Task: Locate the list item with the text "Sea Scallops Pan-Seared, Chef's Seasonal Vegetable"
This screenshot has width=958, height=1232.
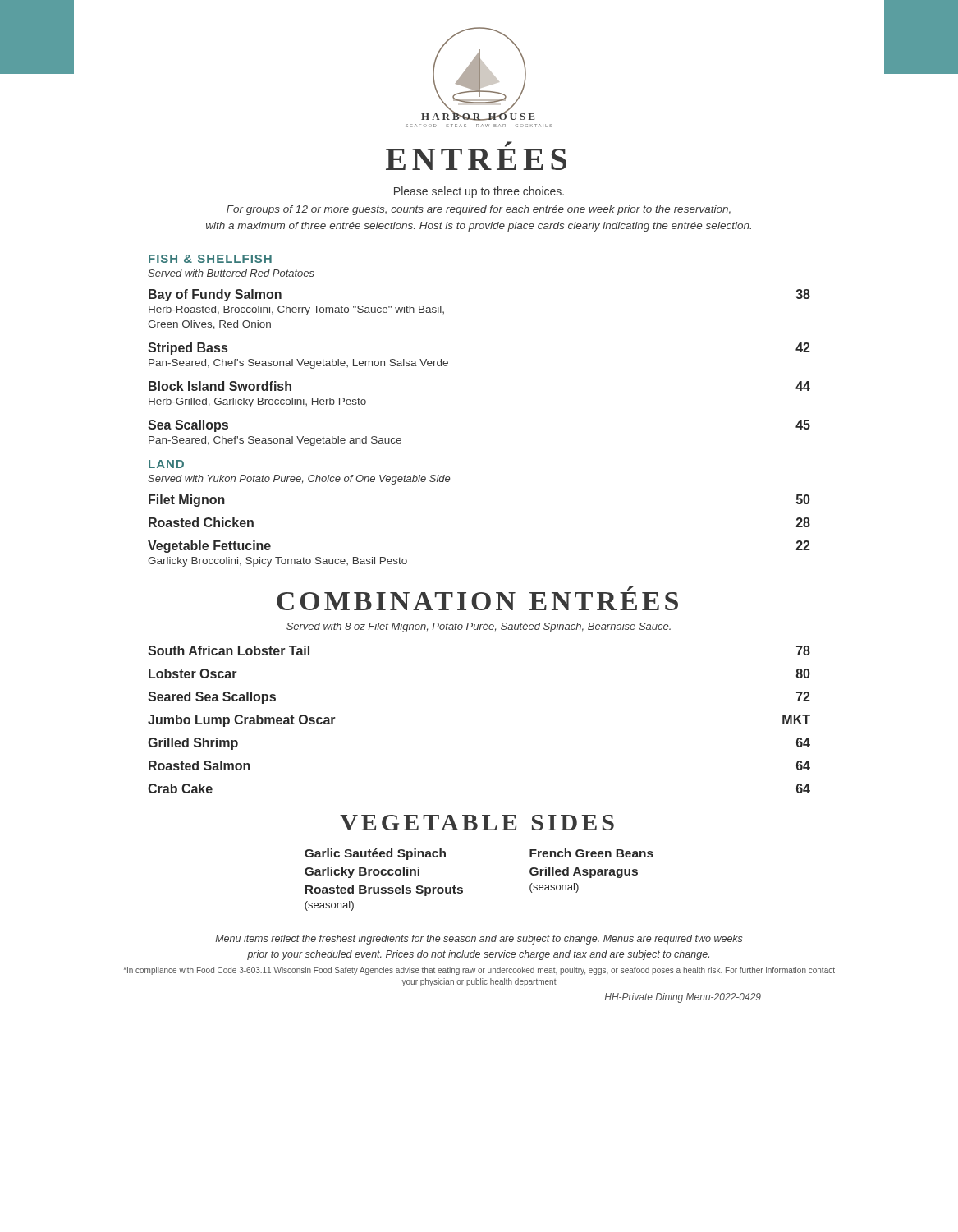Action: pyautogui.click(x=186, y=426)
